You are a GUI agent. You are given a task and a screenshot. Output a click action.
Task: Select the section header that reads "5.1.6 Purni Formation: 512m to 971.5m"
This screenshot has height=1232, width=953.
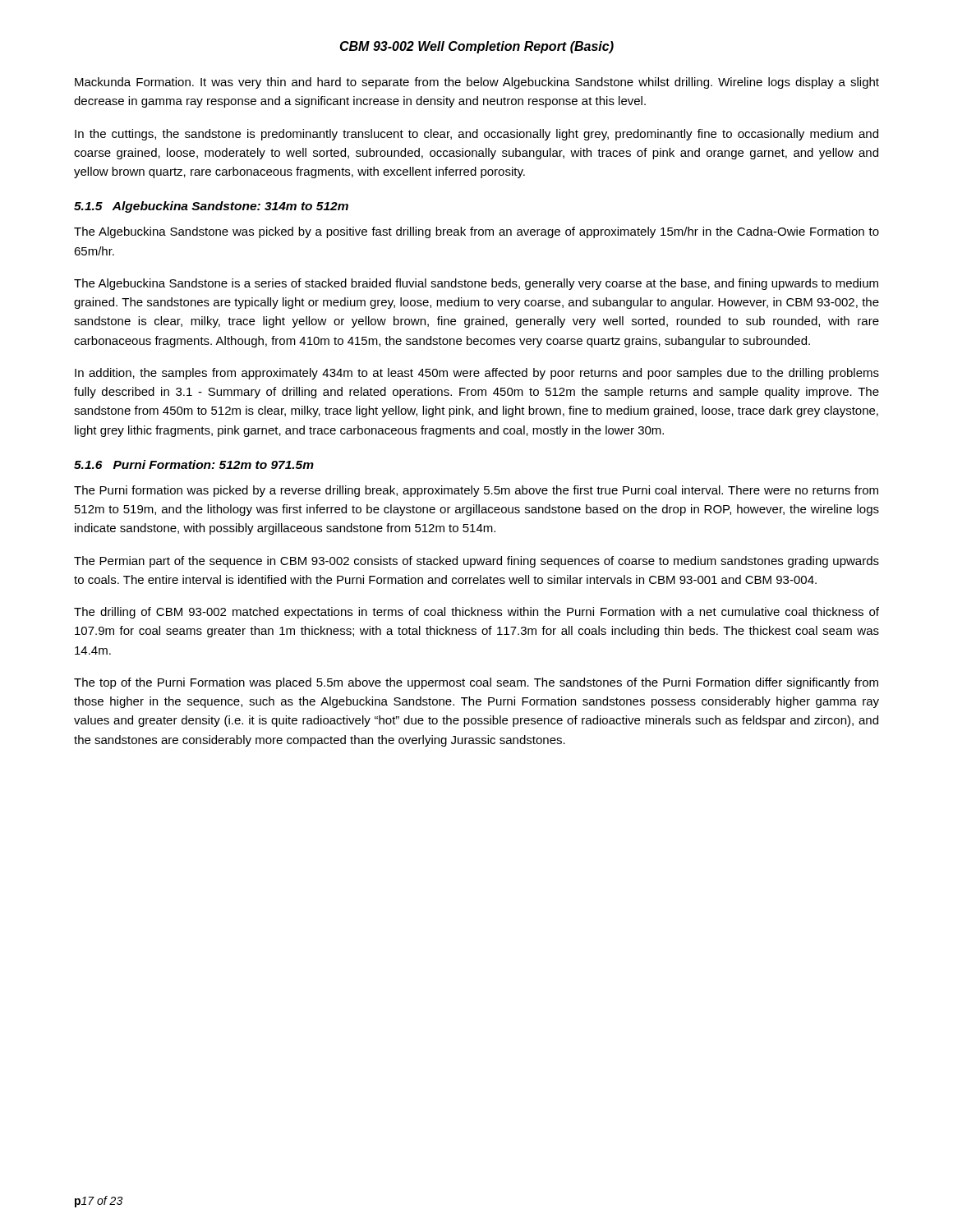pos(194,464)
